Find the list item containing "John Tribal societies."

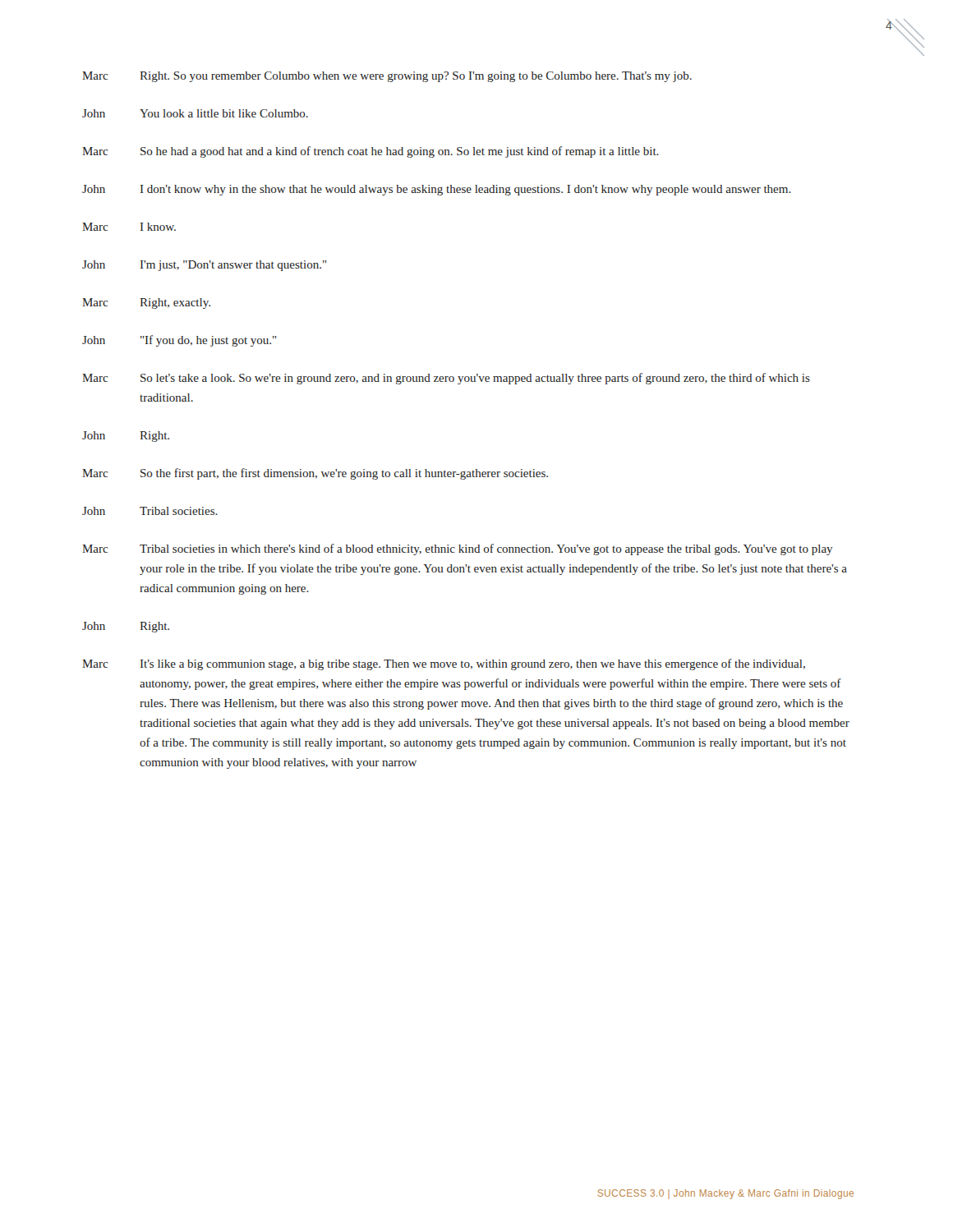(150, 511)
